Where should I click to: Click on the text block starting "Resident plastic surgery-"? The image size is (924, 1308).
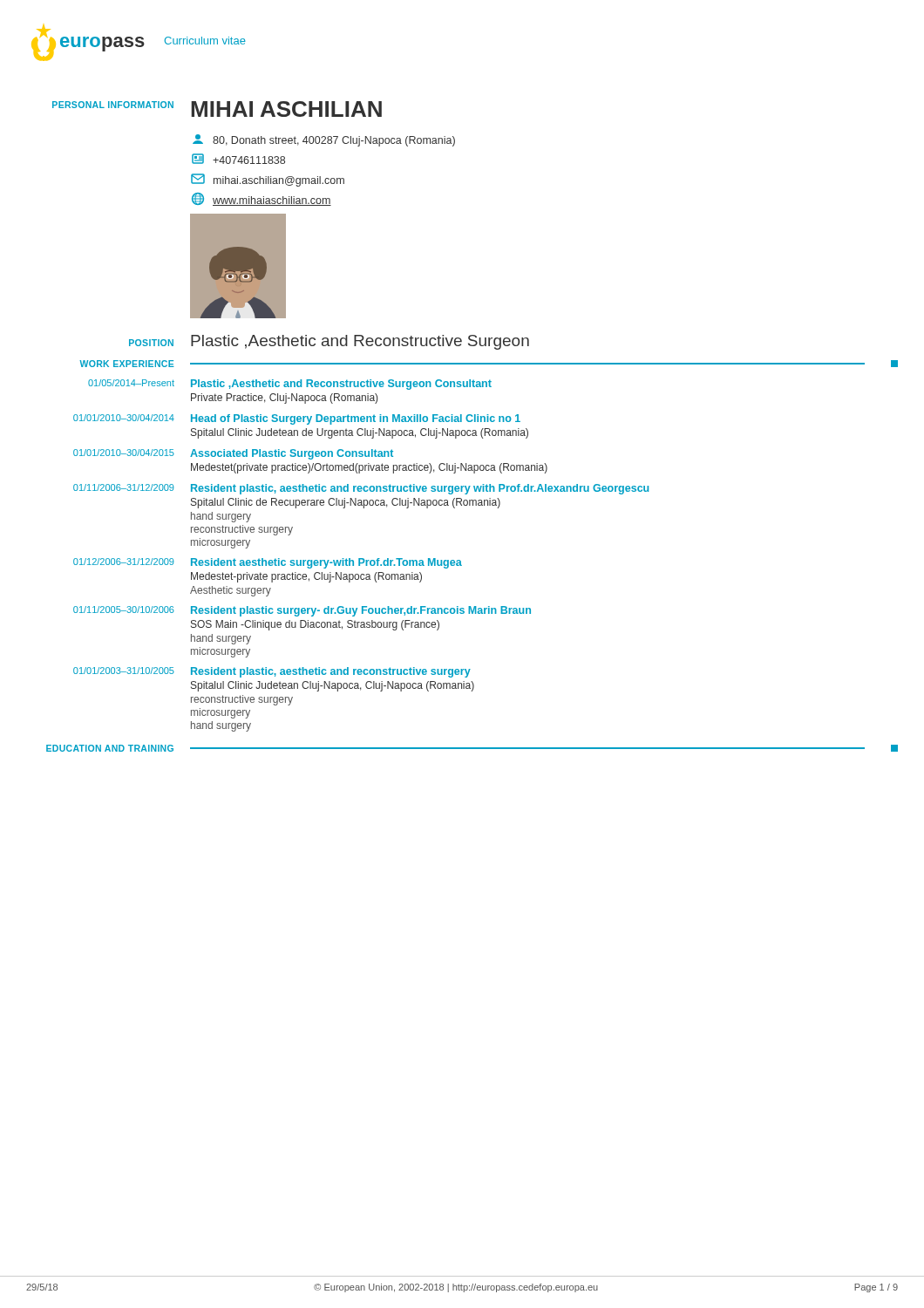pos(361,611)
